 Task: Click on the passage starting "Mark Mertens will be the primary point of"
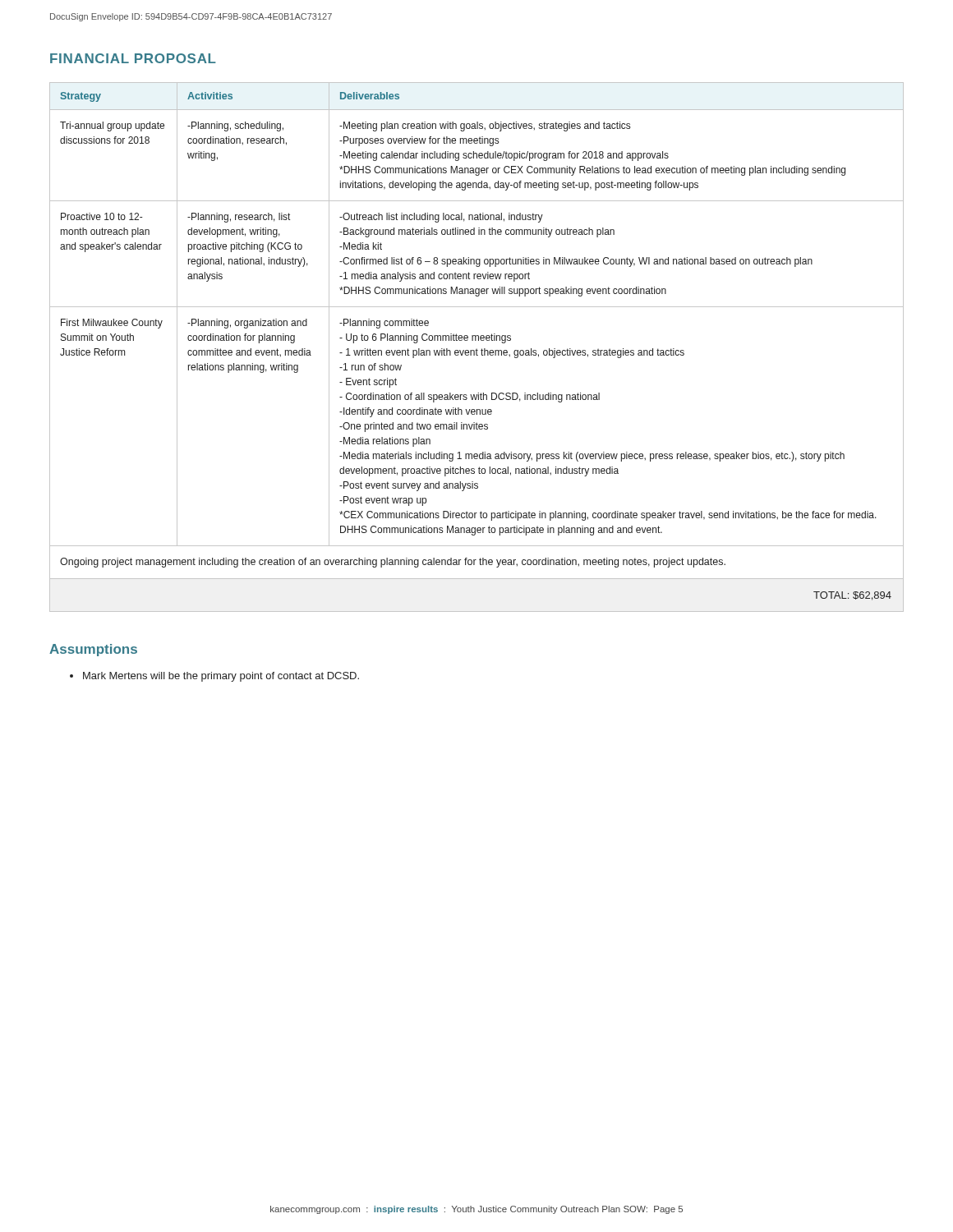pyautogui.click(x=214, y=677)
